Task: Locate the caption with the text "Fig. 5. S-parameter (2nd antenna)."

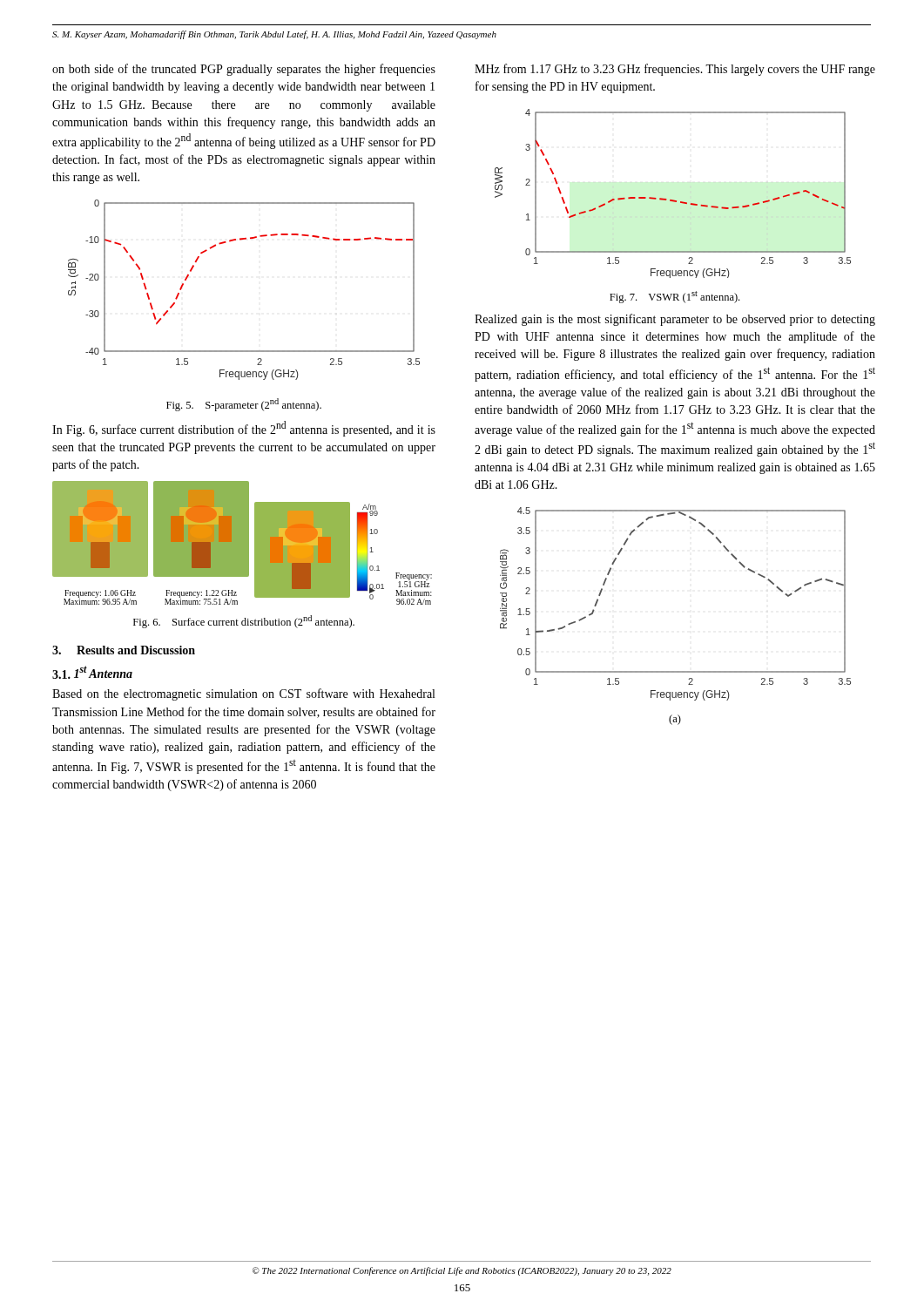Action: tap(244, 404)
